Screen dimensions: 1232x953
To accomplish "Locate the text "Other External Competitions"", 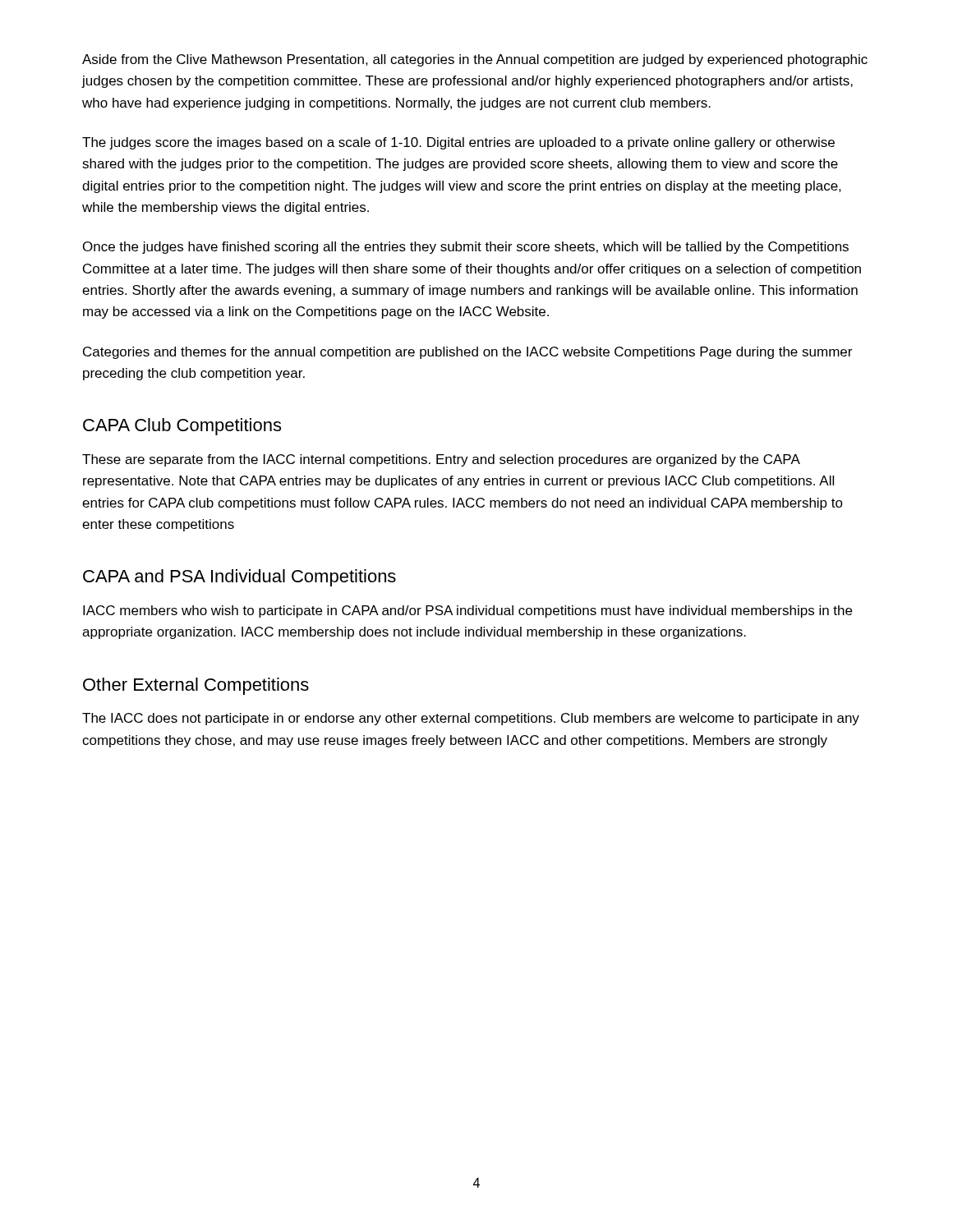I will [196, 684].
